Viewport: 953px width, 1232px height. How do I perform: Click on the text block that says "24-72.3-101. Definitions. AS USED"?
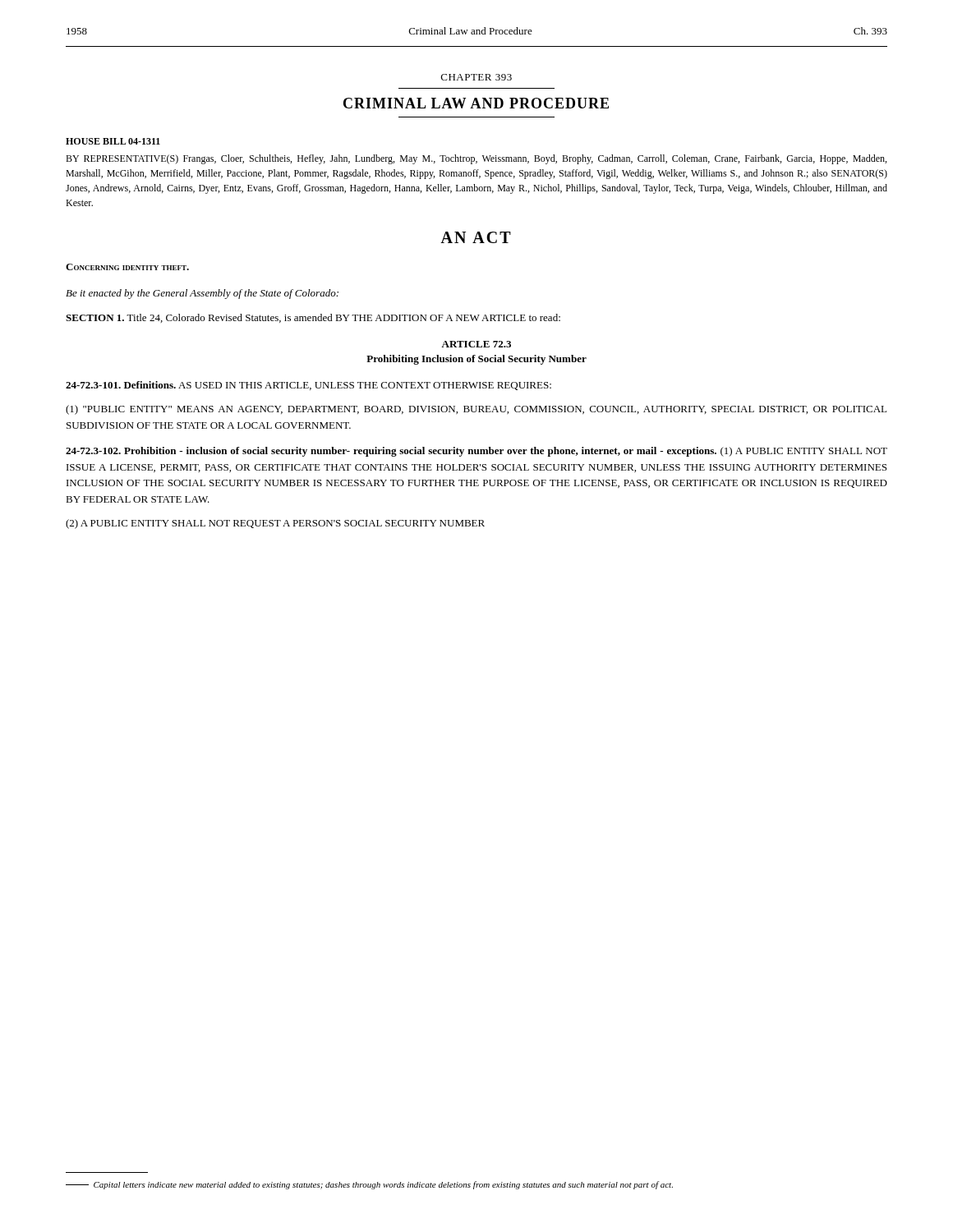pyautogui.click(x=309, y=384)
